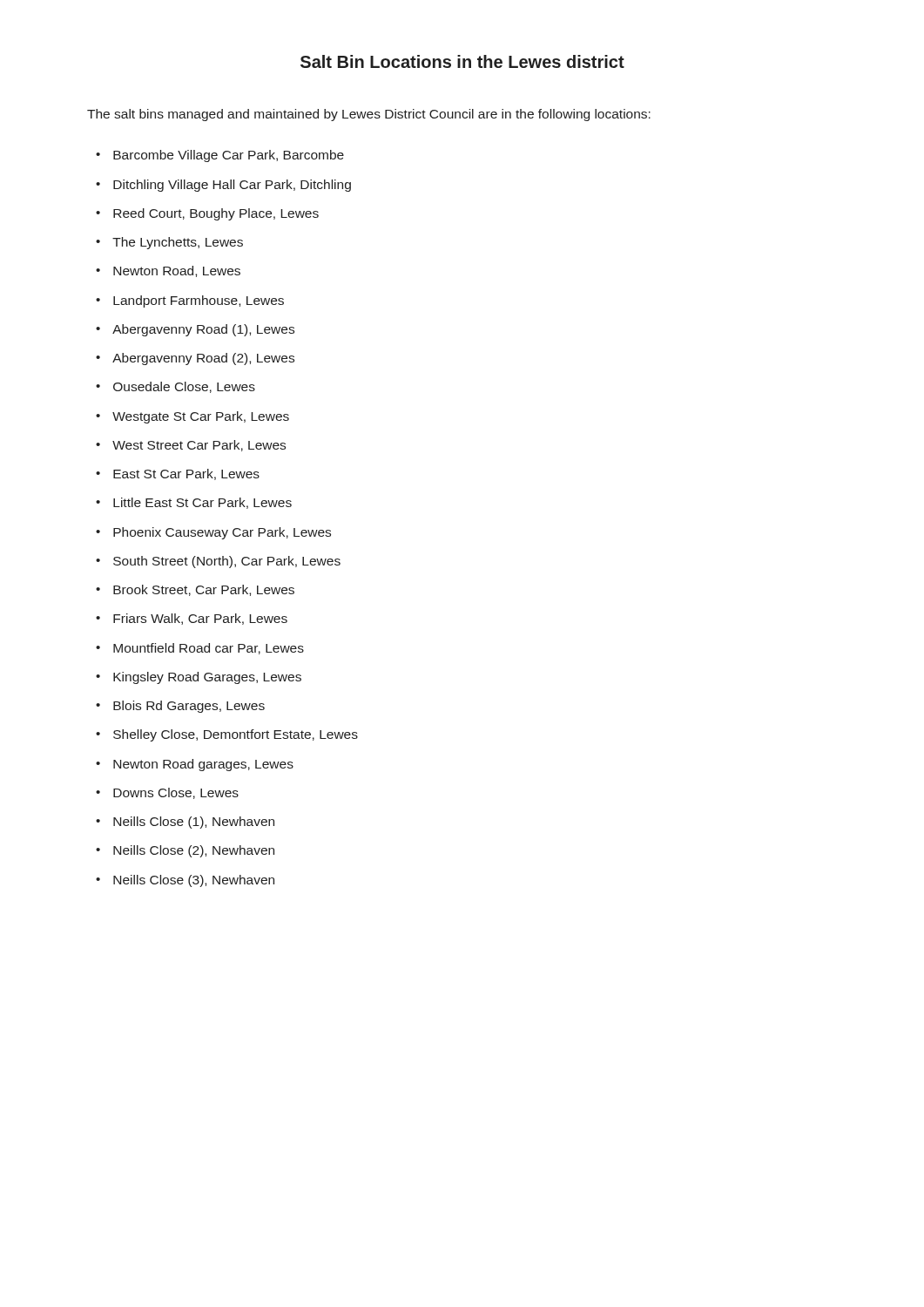The width and height of the screenshot is (924, 1307).
Task: Locate the block of text that opens with "The salt bins managed and maintained by Lewes"
Action: pos(369,114)
